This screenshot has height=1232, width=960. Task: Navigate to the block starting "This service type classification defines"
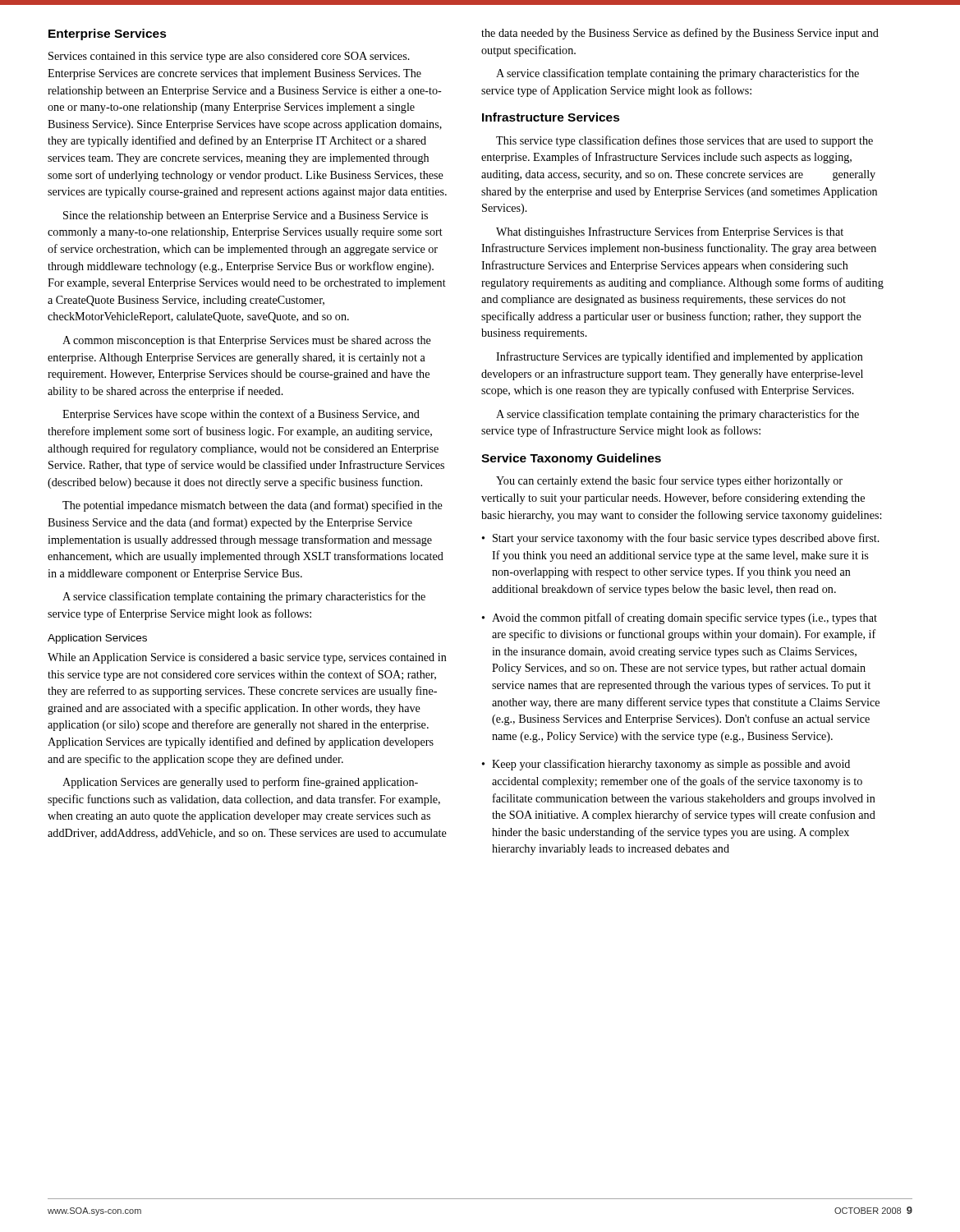pos(682,174)
